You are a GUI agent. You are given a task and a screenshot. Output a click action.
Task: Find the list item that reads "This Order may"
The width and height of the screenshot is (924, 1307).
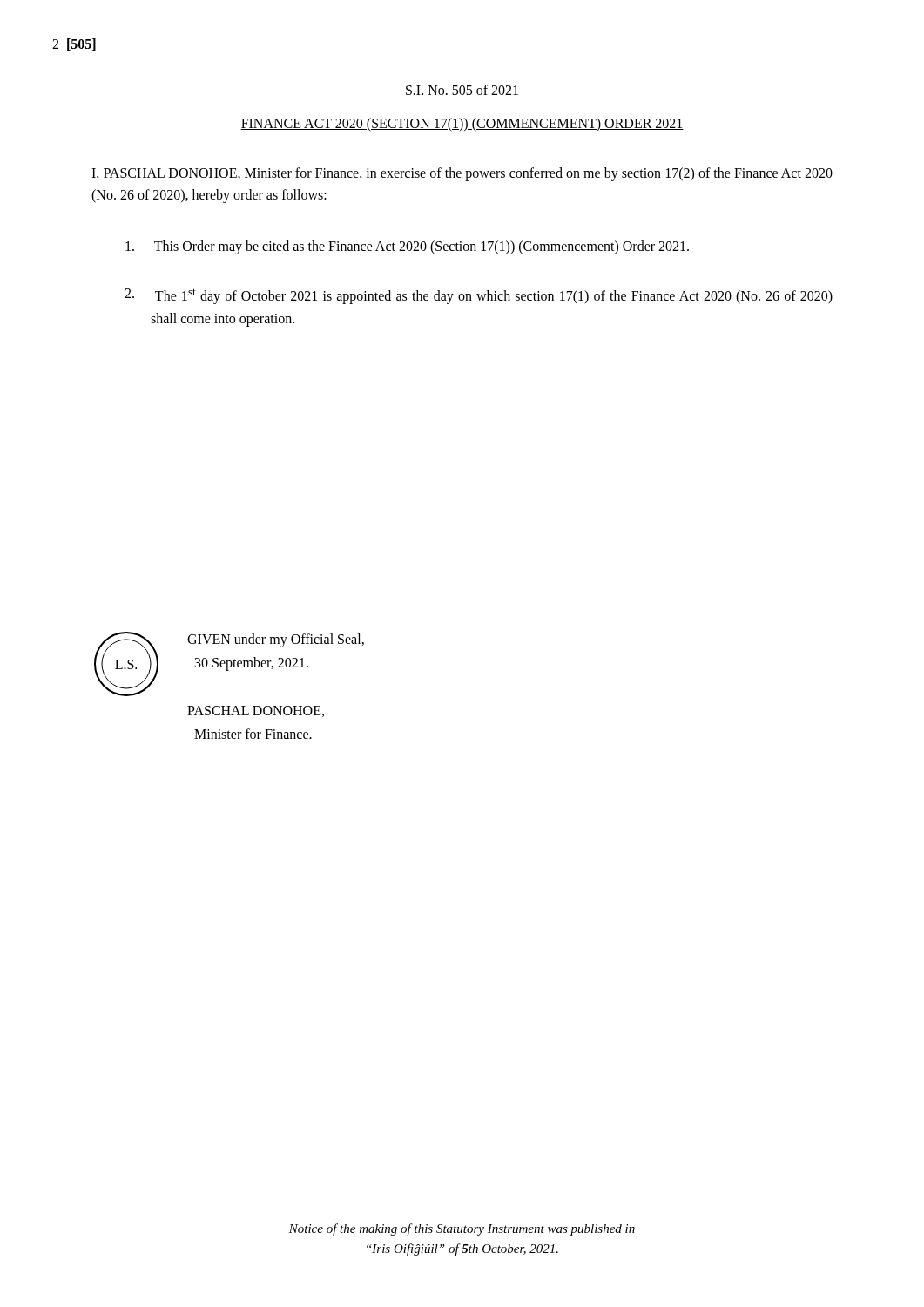pos(479,247)
